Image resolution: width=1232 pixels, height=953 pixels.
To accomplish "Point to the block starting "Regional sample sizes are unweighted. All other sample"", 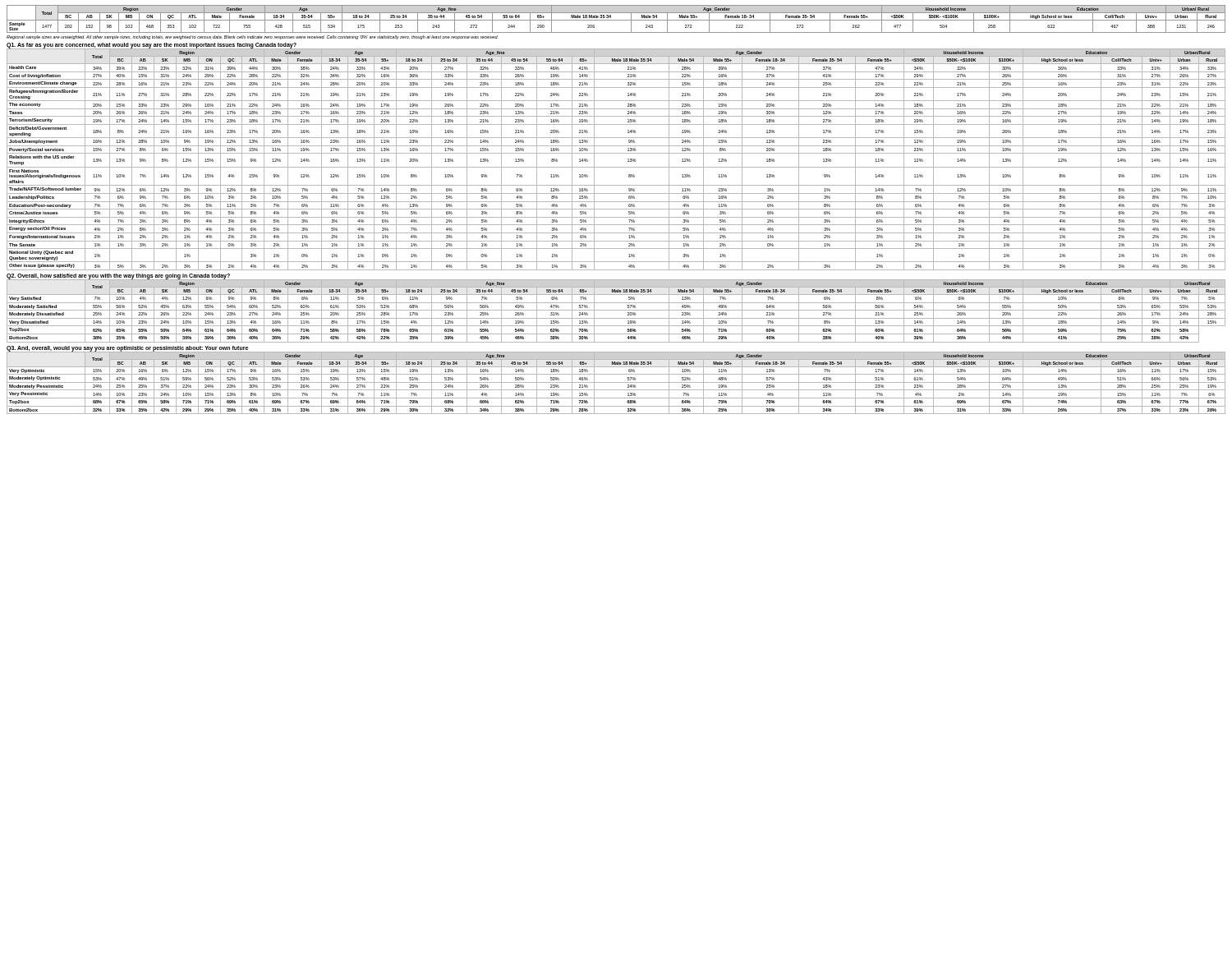I will (x=252, y=37).
